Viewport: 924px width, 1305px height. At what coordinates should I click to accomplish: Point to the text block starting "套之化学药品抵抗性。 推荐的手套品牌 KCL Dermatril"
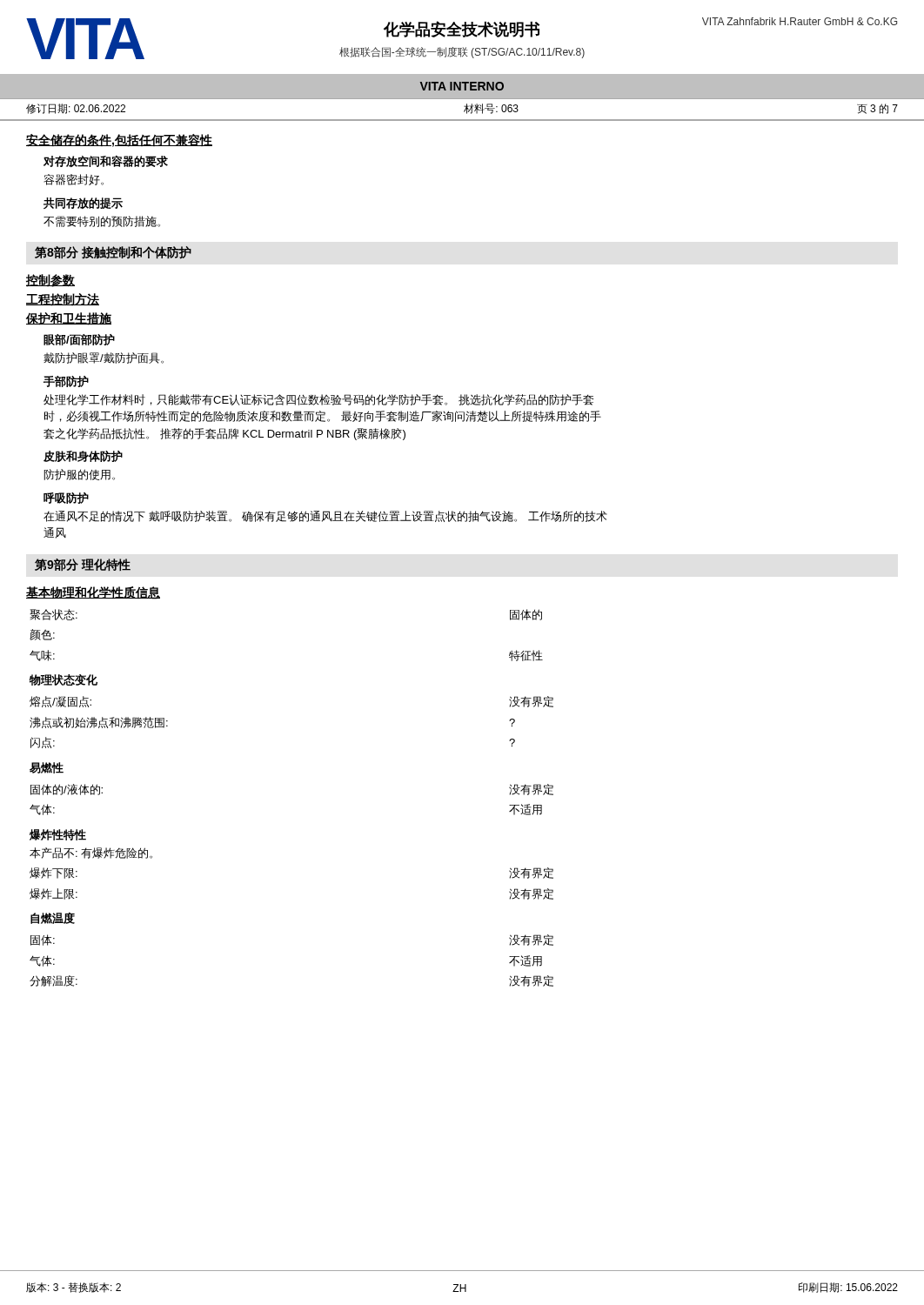coord(225,433)
